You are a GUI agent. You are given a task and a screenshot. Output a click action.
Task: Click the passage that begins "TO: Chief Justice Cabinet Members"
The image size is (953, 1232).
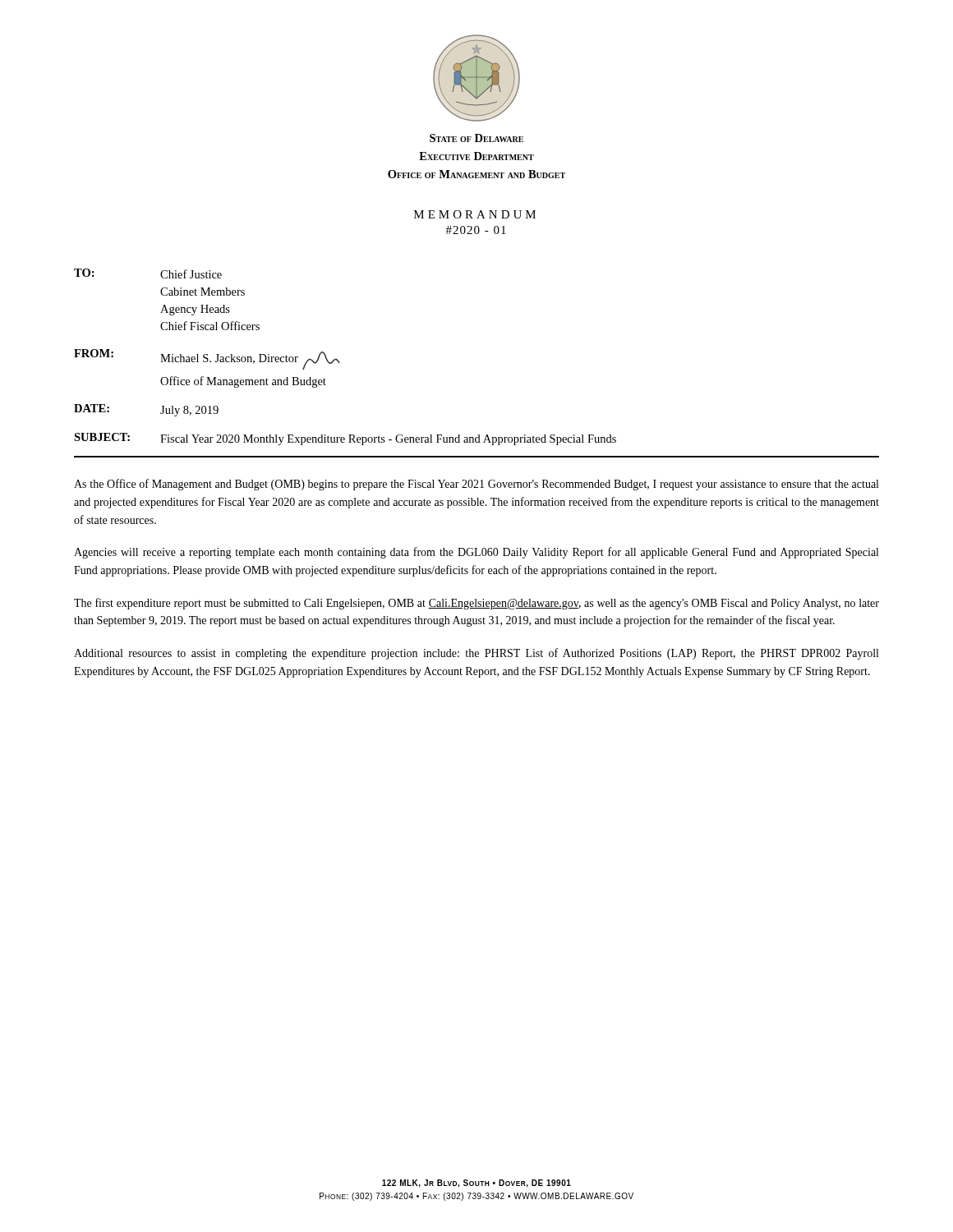pyautogui.click(x=83, y=273)
